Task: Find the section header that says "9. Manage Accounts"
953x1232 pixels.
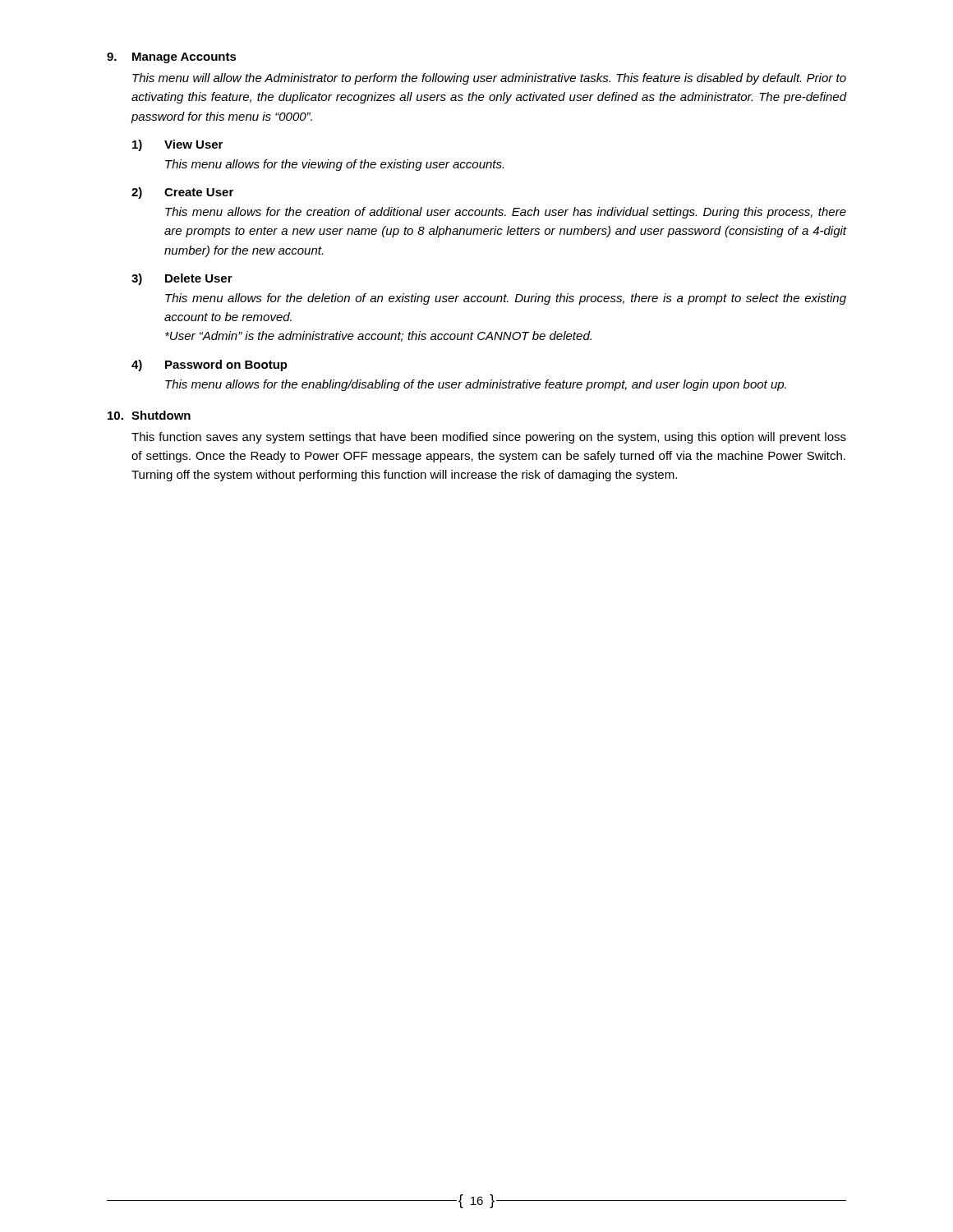Action: [172, 56]
